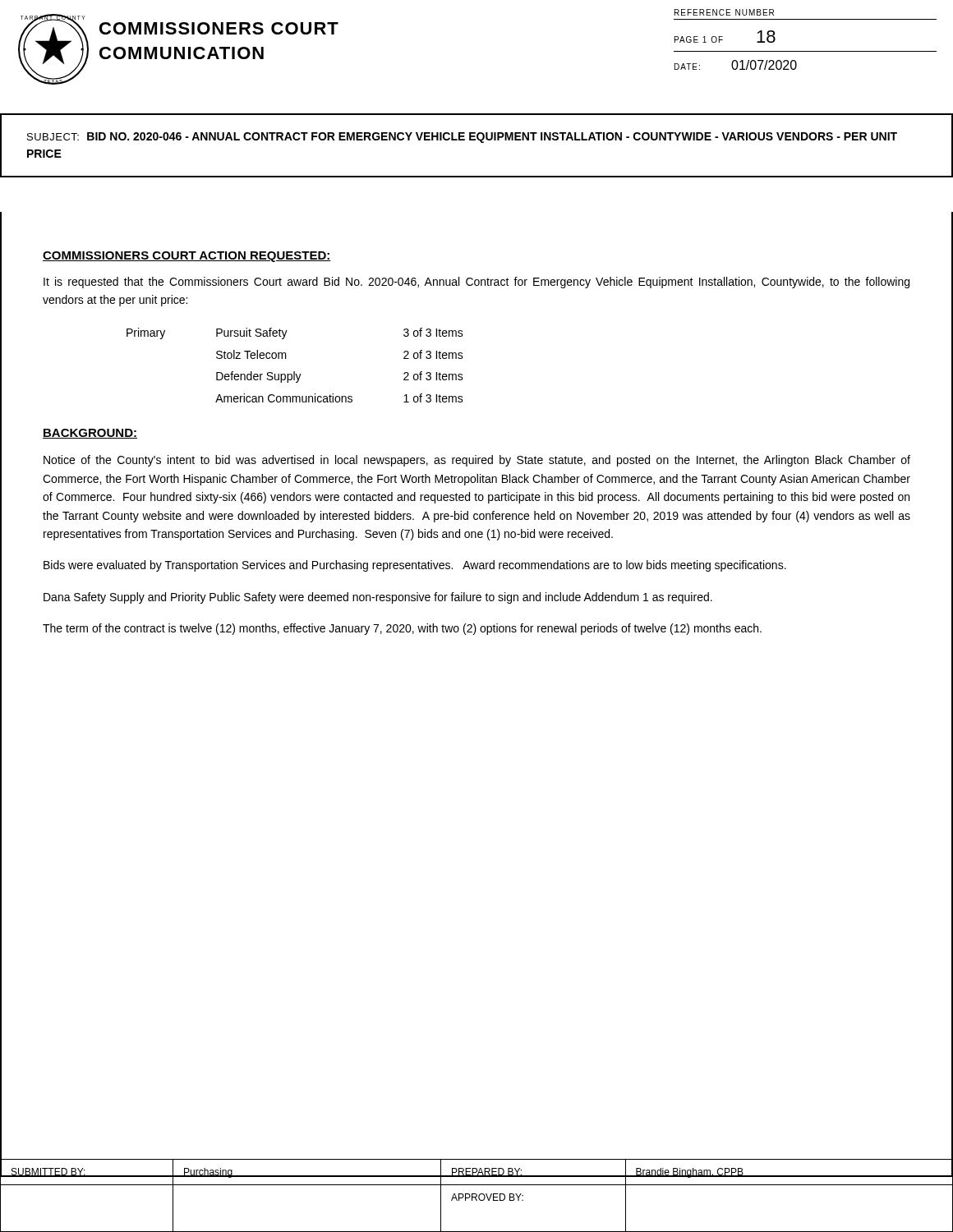Select the text block that says "Bids were evaluated by Transportation Services and"

pos(415,565)
